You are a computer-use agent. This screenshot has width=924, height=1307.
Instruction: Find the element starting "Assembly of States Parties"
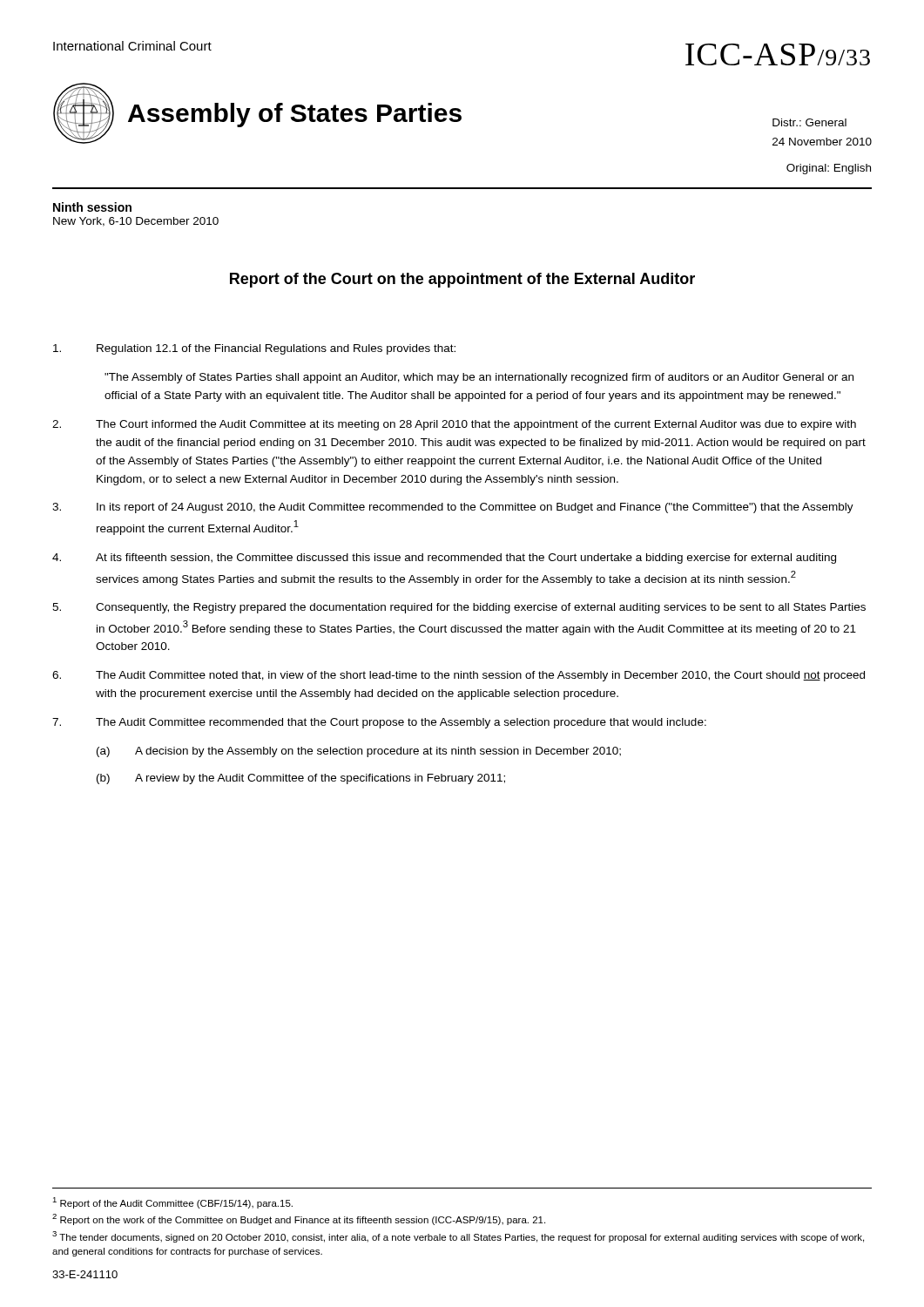(x=295, y=113)
